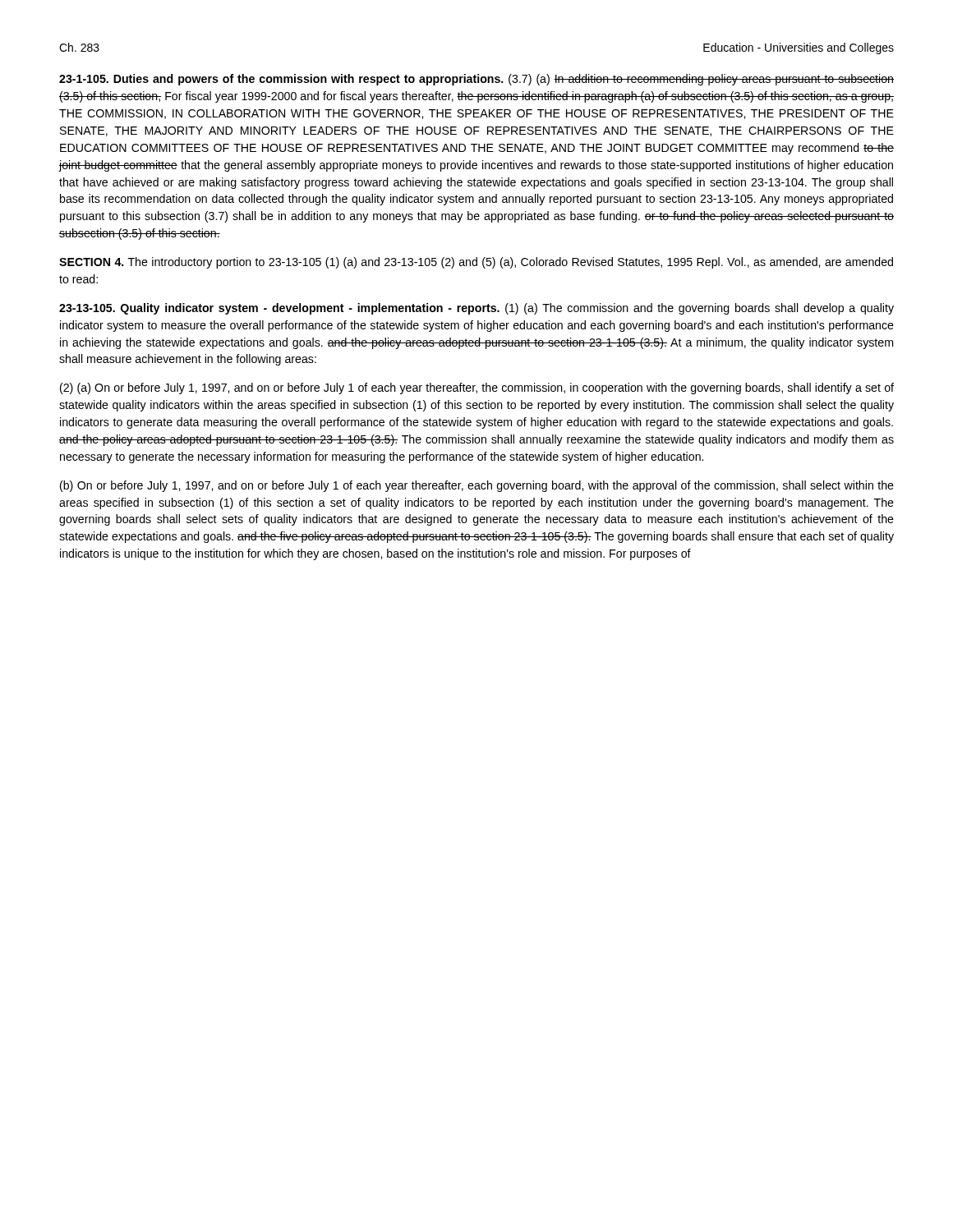Point to the region starting "(2) (a) On or before July 1, 1997,"

coord(476,422)
